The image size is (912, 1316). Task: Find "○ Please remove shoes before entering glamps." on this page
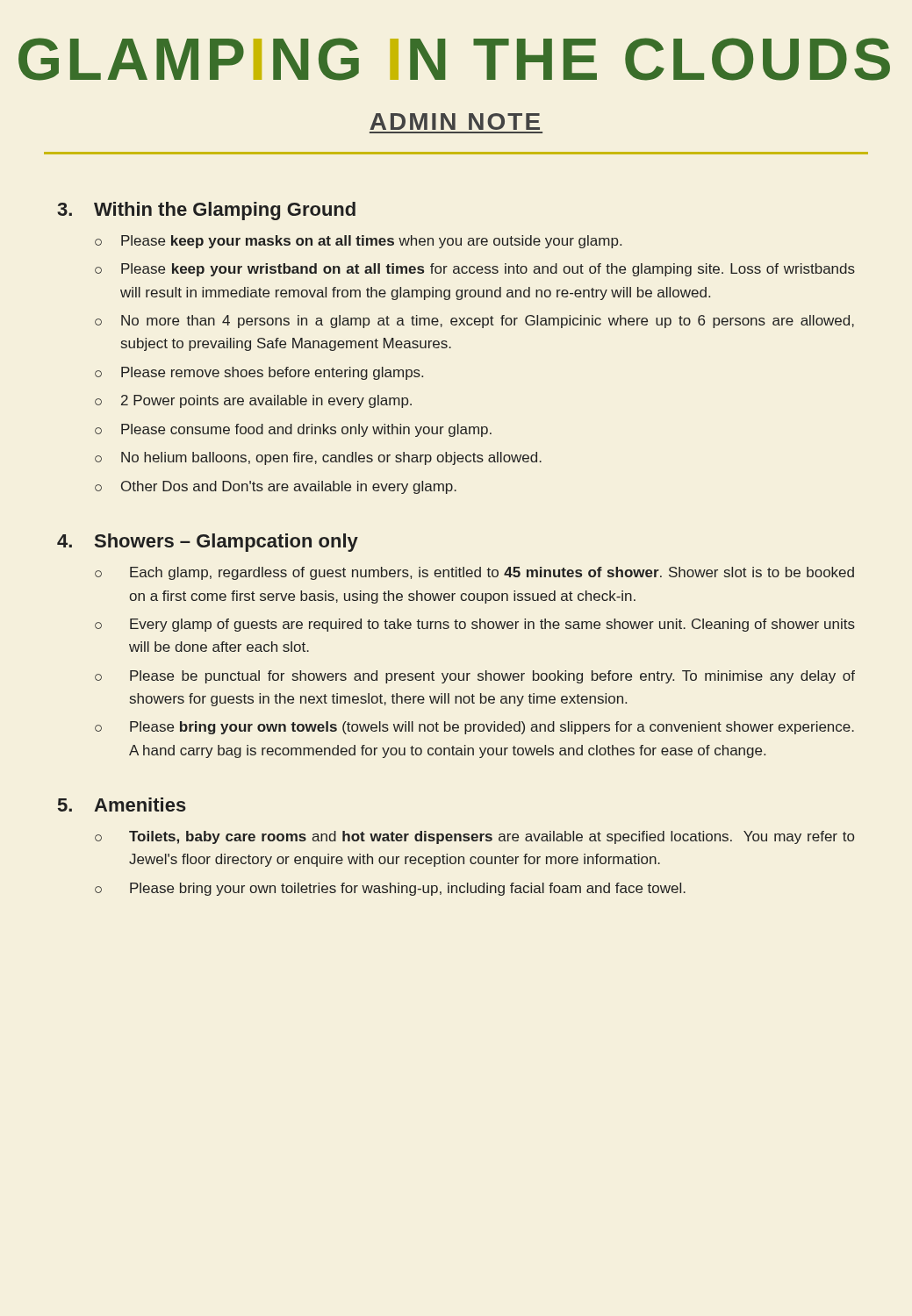pyautogui.click(x=259, y=373)
